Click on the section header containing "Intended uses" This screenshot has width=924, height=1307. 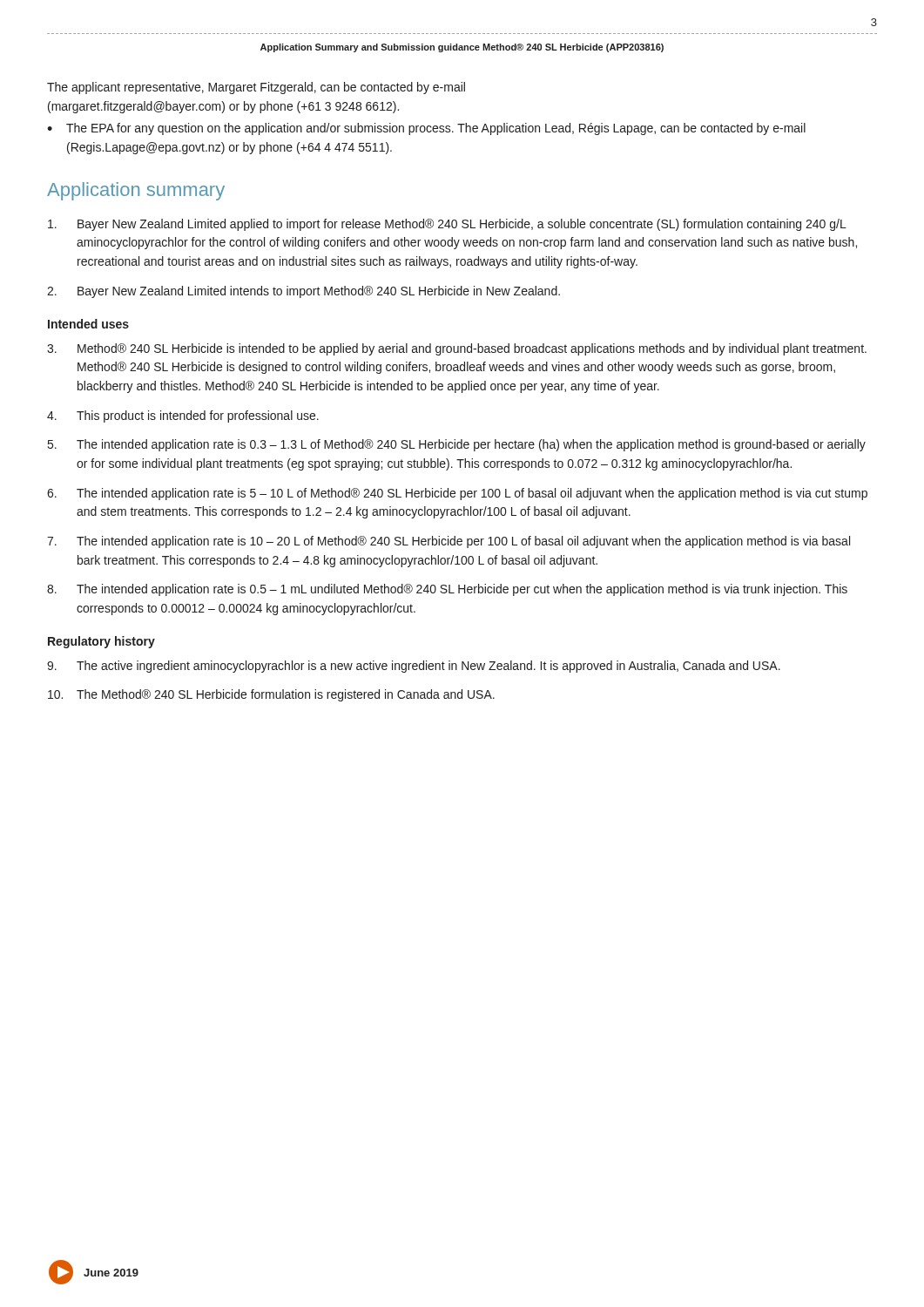pyautogui.click(x=88, y=324)
